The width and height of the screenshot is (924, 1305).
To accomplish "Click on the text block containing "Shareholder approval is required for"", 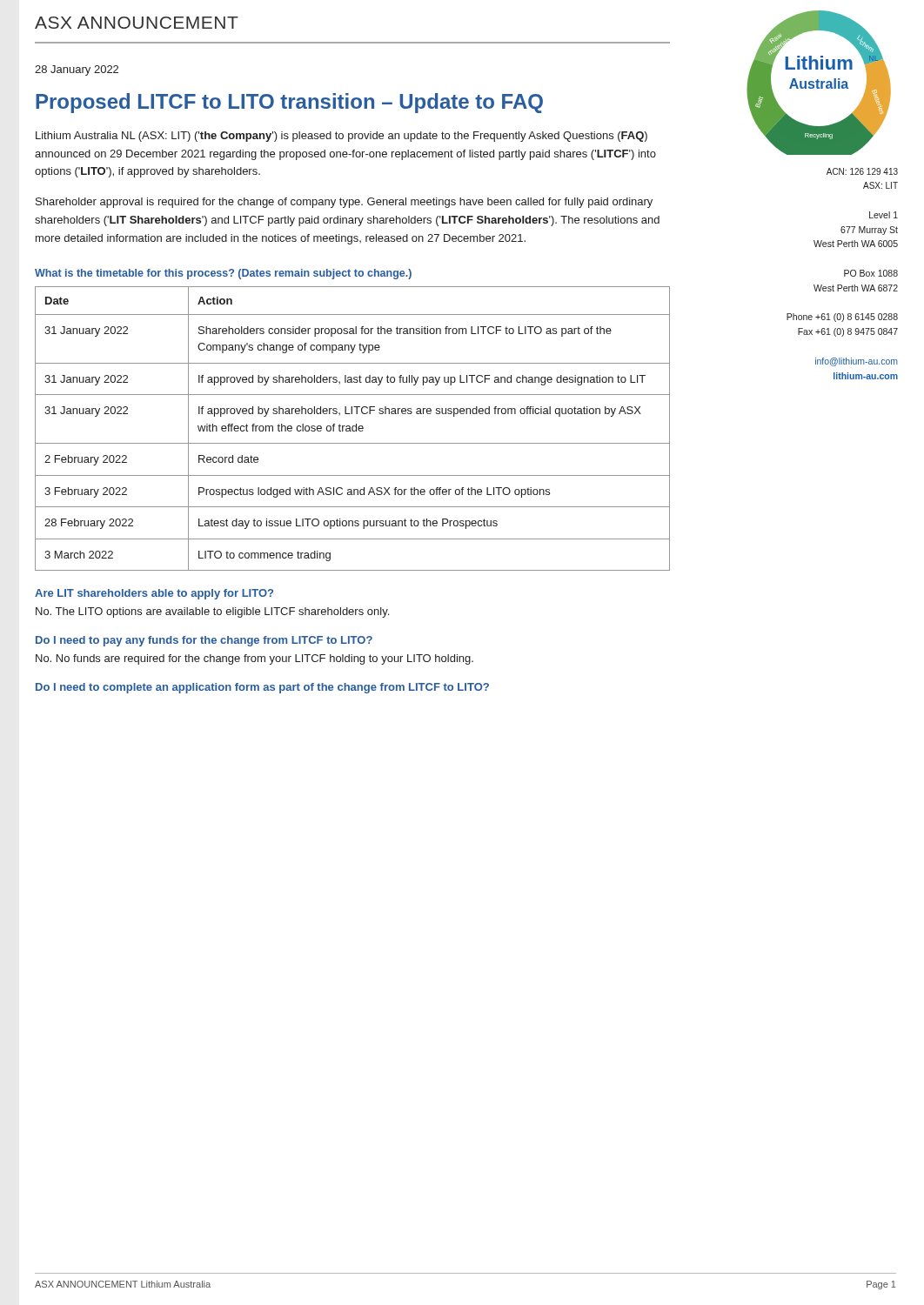I will 347,220.
